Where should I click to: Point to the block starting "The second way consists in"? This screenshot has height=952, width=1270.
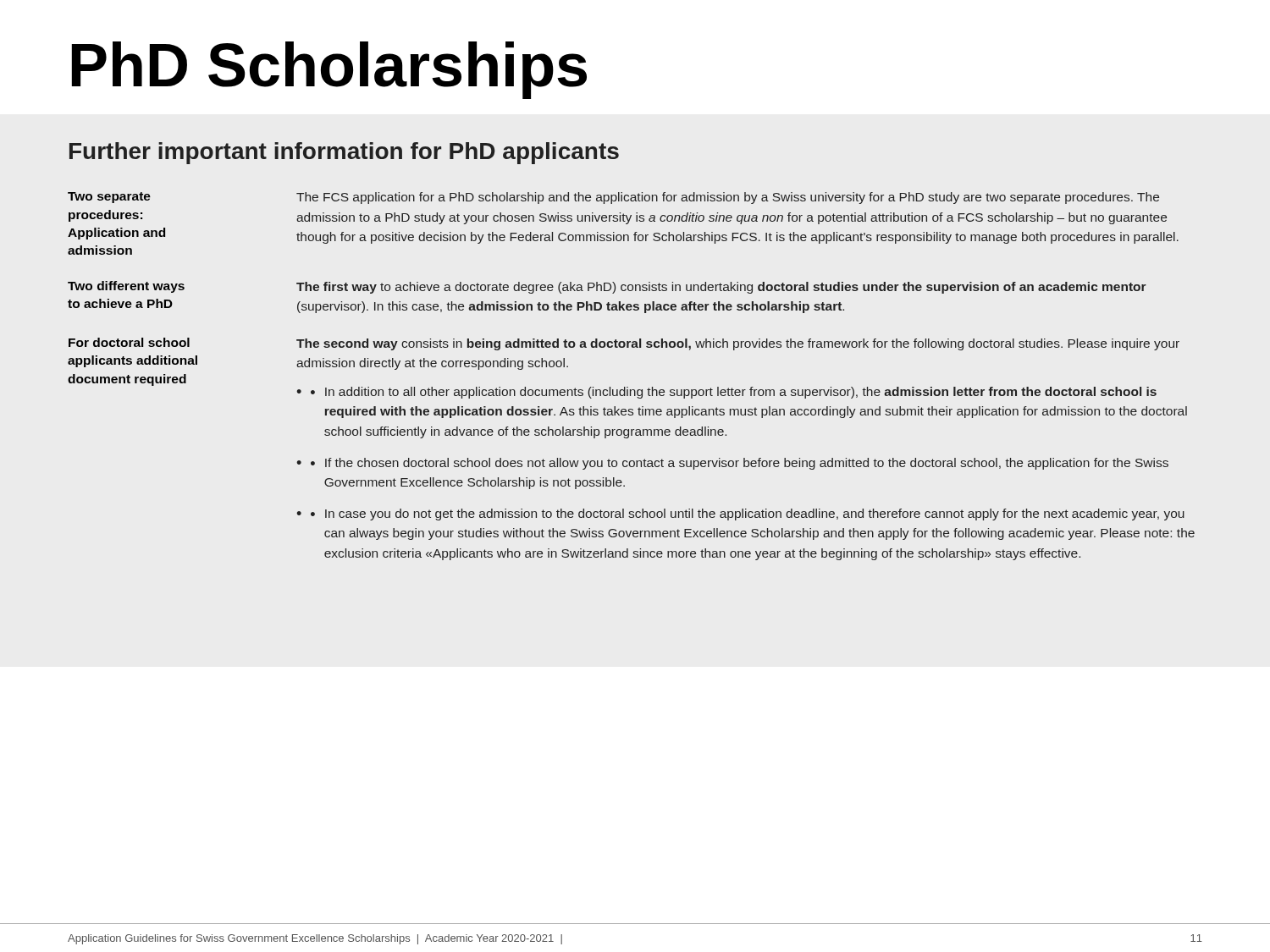[738, 353]
